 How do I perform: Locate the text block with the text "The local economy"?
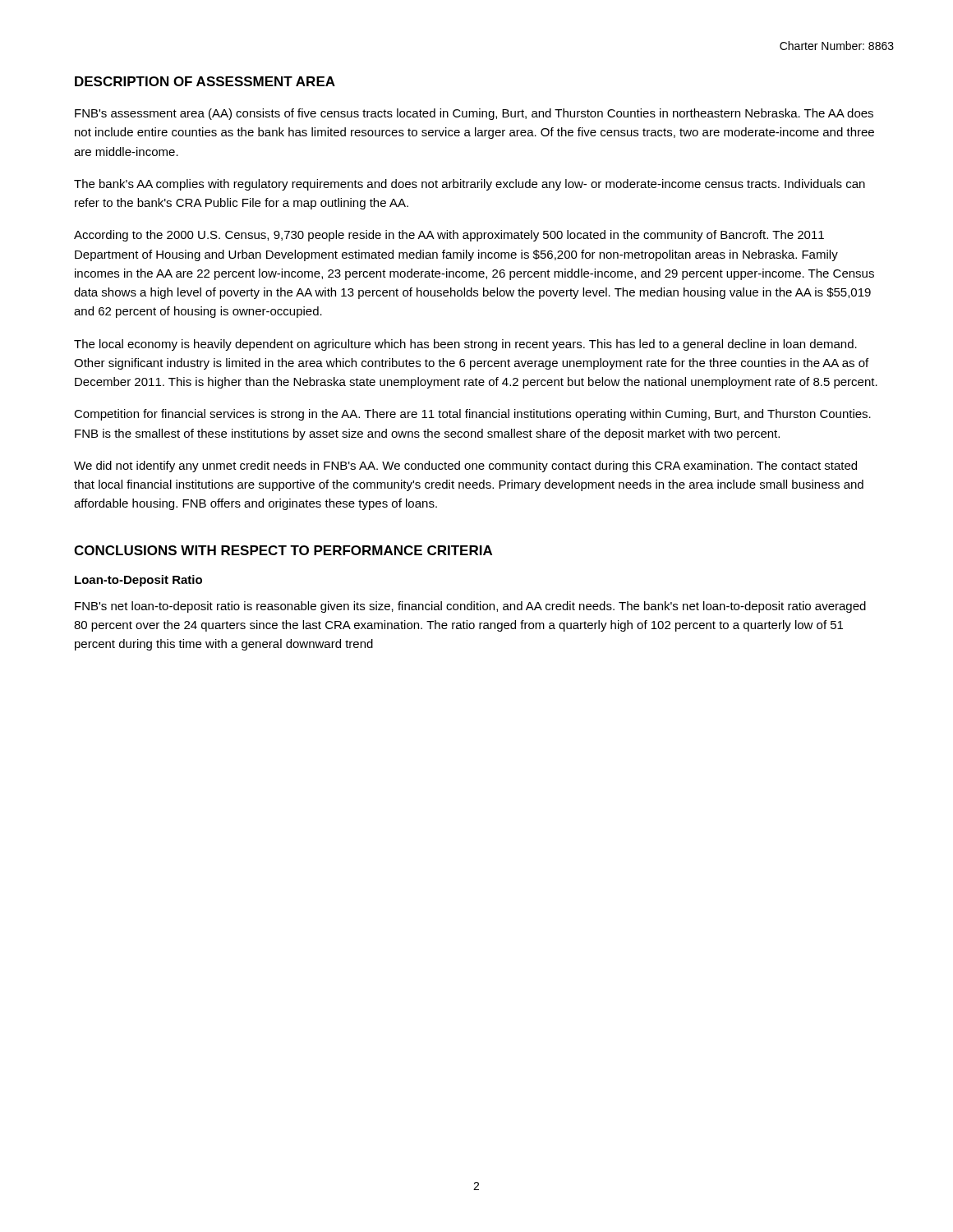[x=476, y=362]
